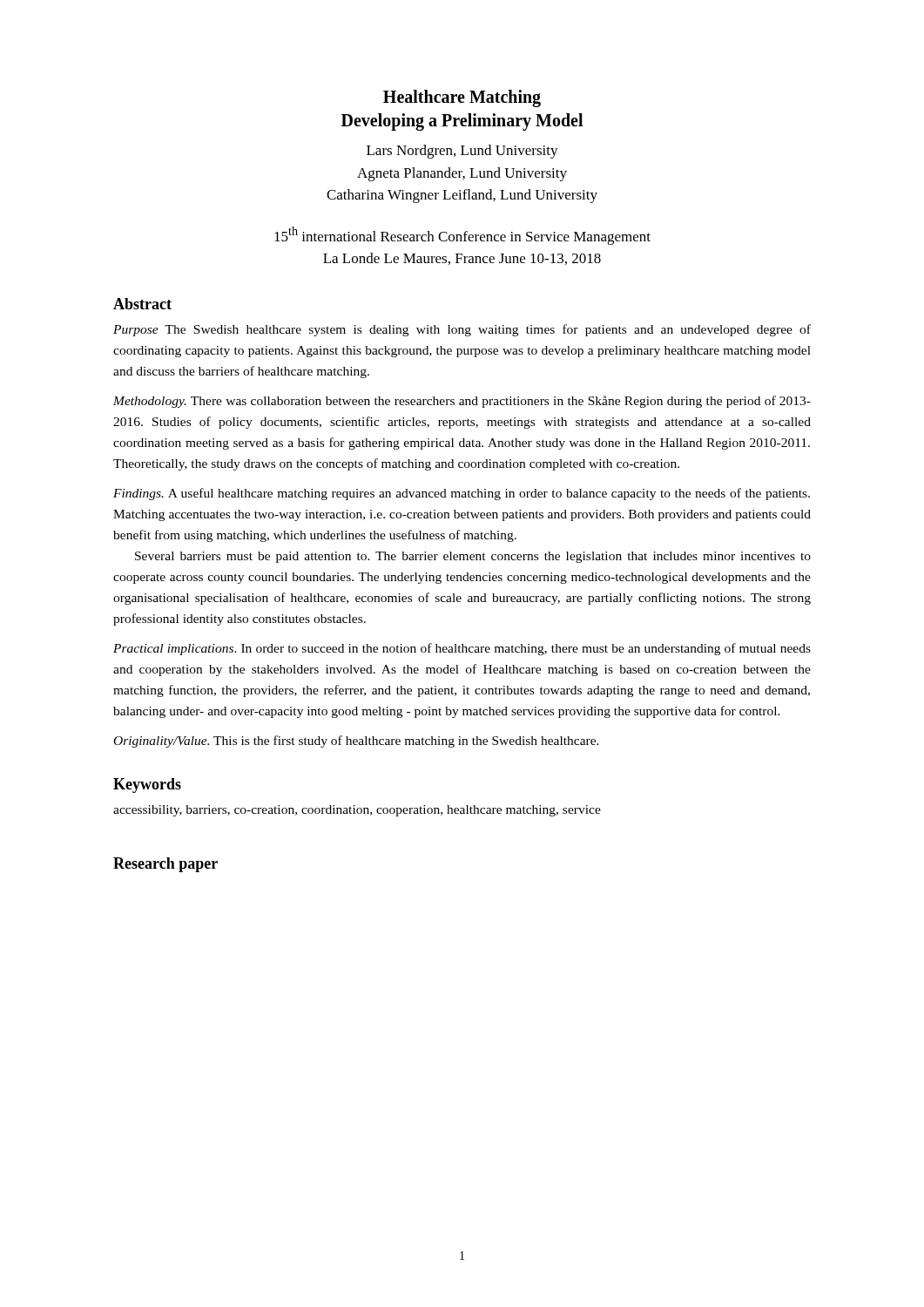Click on the text block that says "accessibility, barriers, co-creation, coordination, cooperation, healthcare matching,"
The width and height of the screenshot is (924, 1307).
357,809
